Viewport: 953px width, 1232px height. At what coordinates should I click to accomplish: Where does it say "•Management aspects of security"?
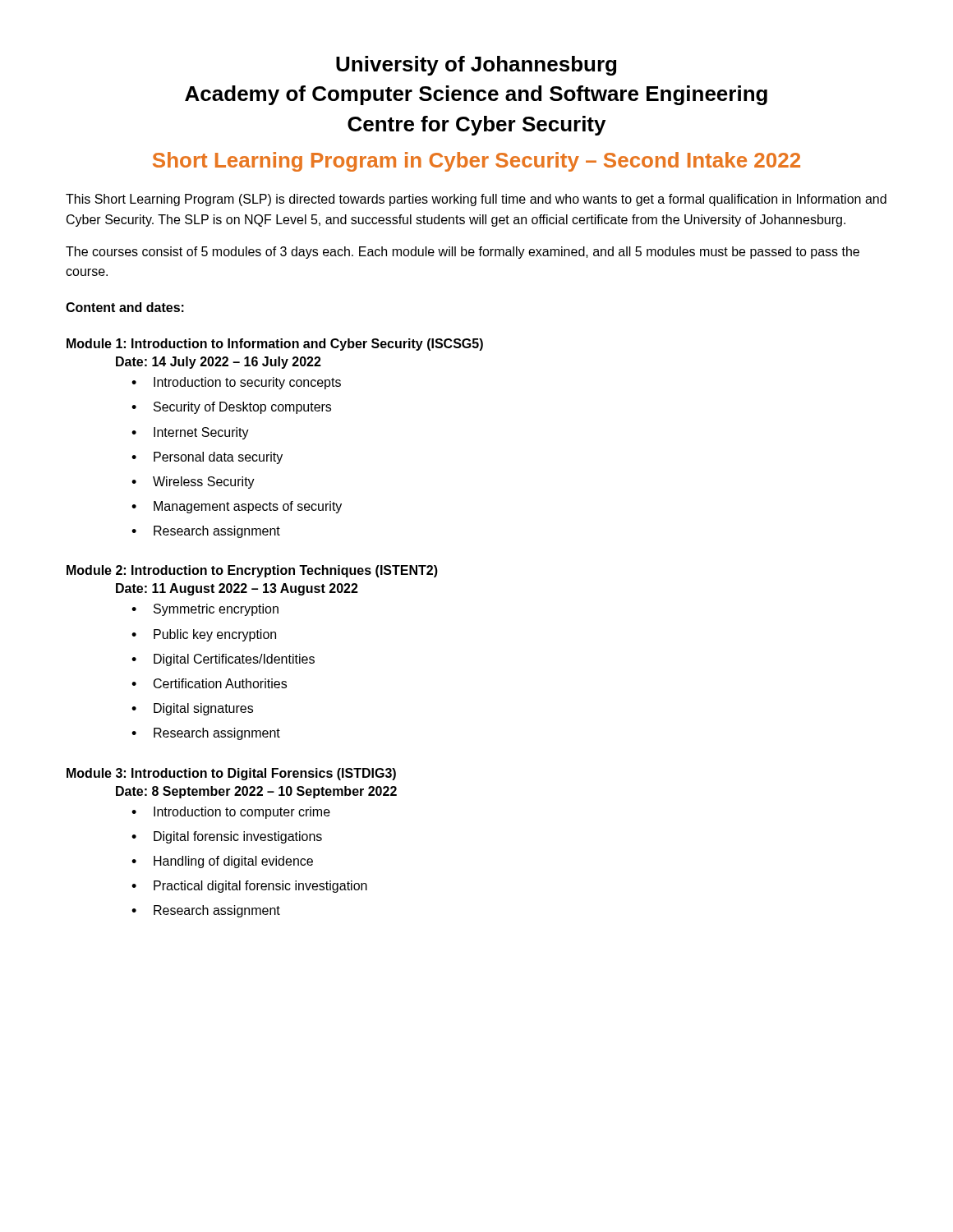[x=237, y=507]
